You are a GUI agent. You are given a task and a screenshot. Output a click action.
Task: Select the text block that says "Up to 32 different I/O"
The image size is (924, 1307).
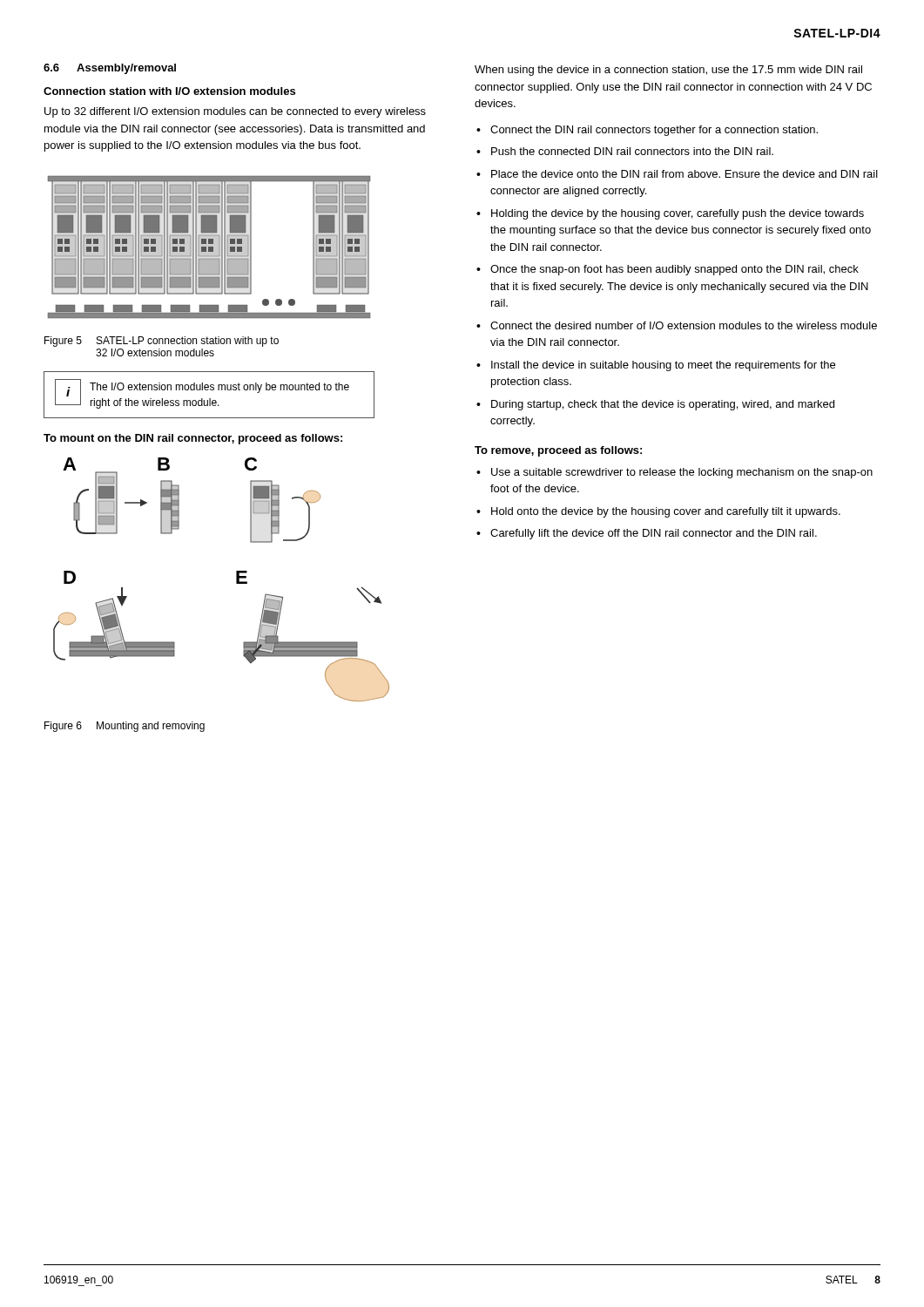[240, 128]
